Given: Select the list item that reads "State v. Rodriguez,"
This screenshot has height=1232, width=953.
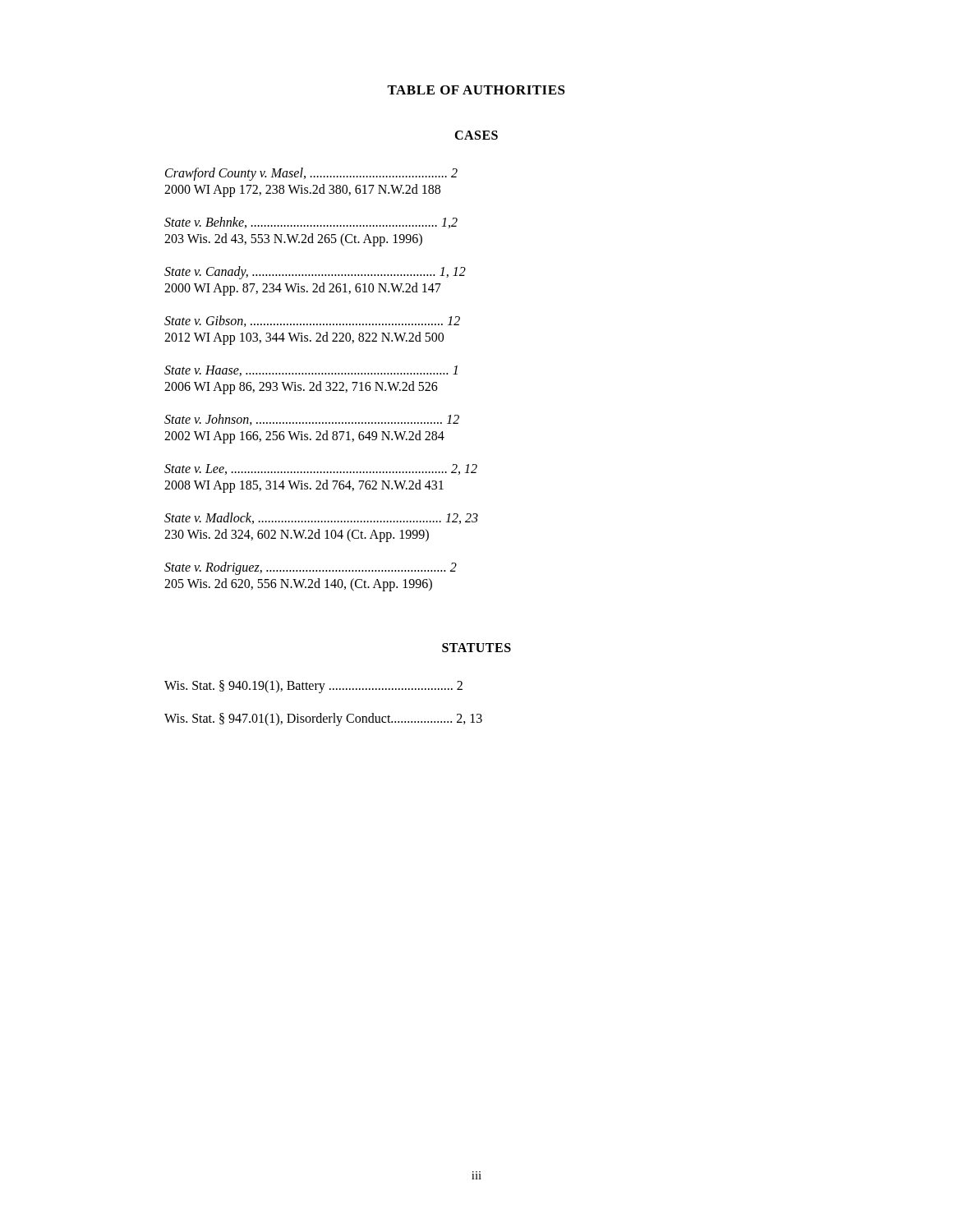Looking at the screenshot, I should click(x=311, y=568).
